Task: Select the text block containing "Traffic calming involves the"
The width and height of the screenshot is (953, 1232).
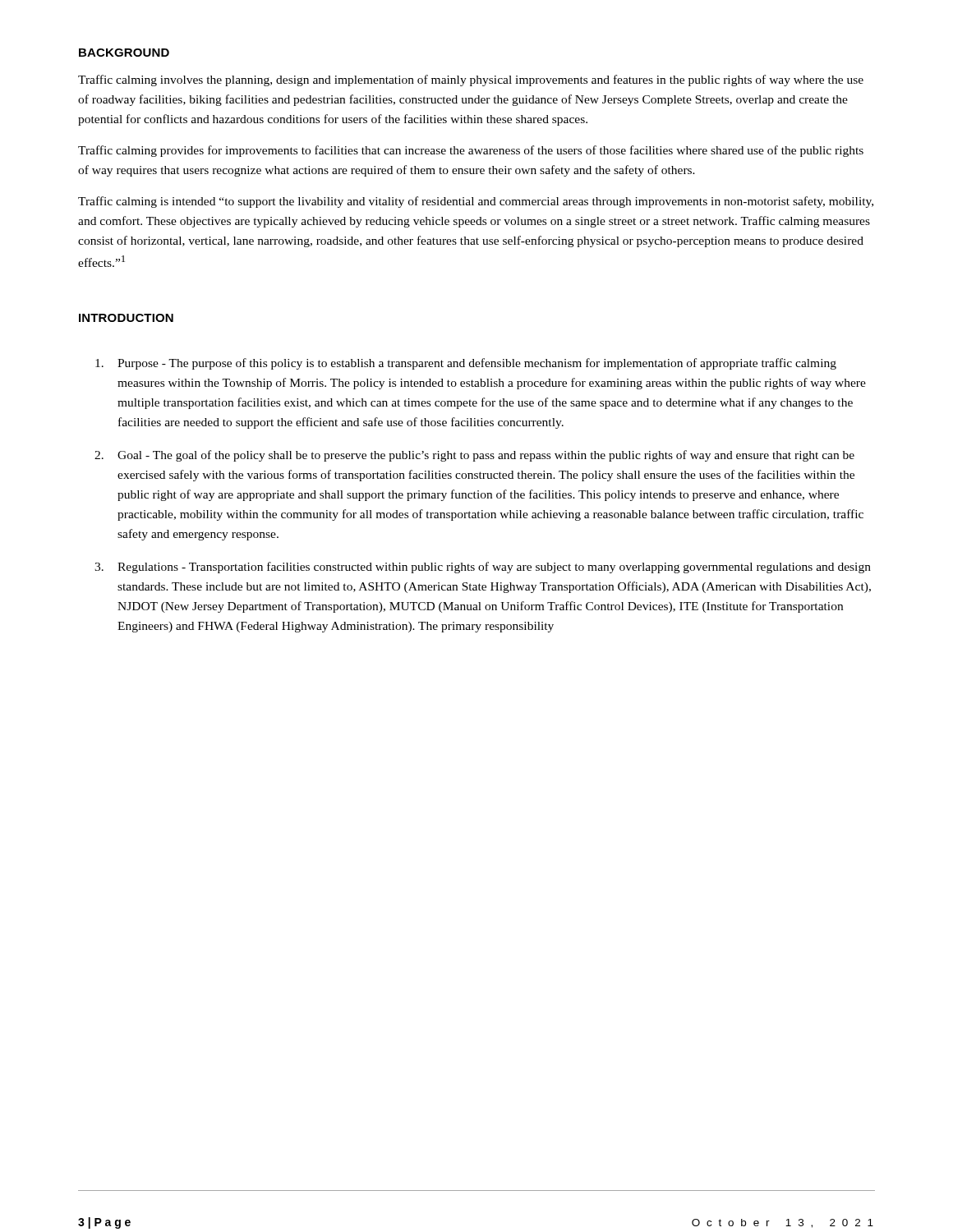Action: click(471, 99)
